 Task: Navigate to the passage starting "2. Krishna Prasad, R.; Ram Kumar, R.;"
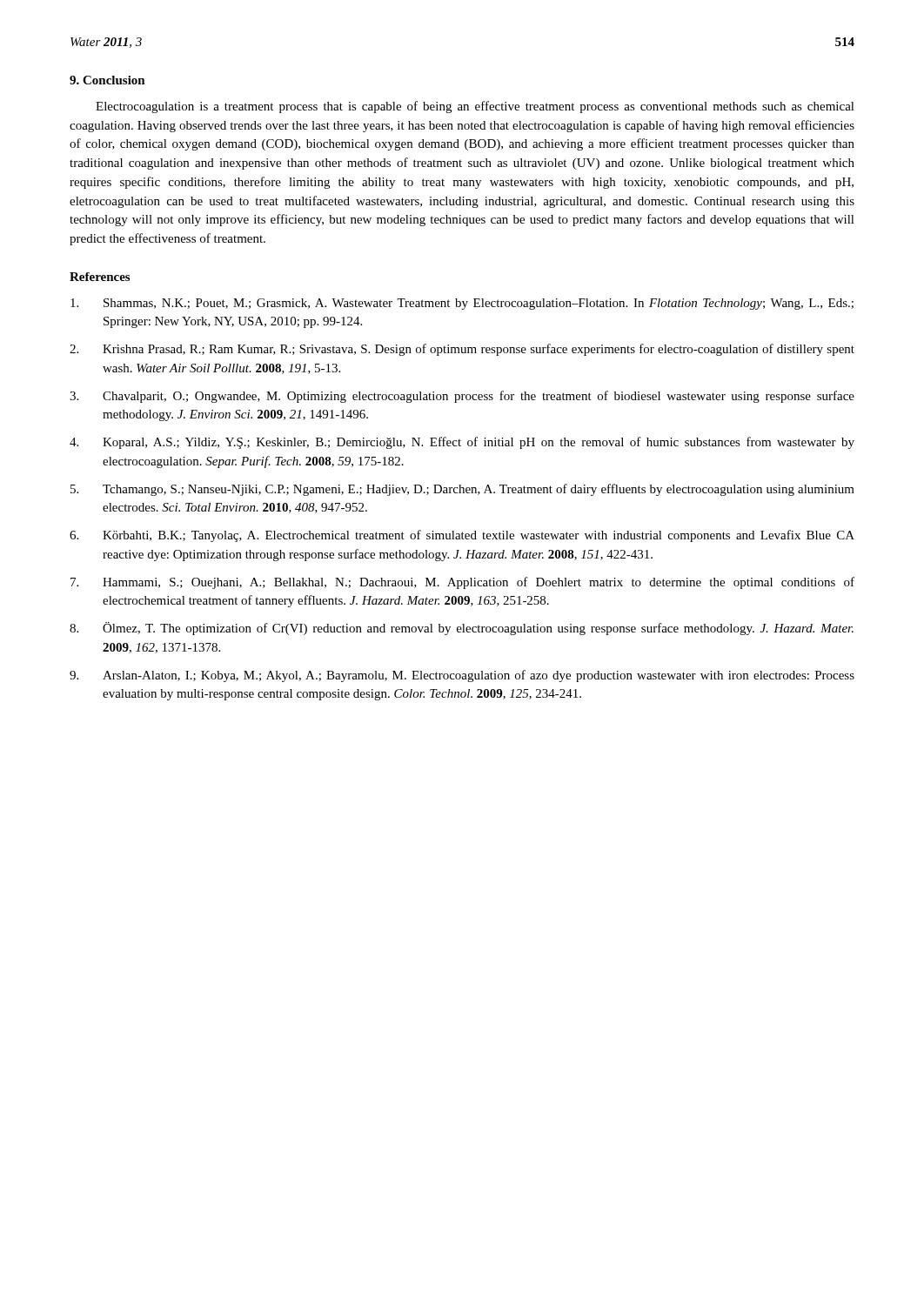[462, 359]
